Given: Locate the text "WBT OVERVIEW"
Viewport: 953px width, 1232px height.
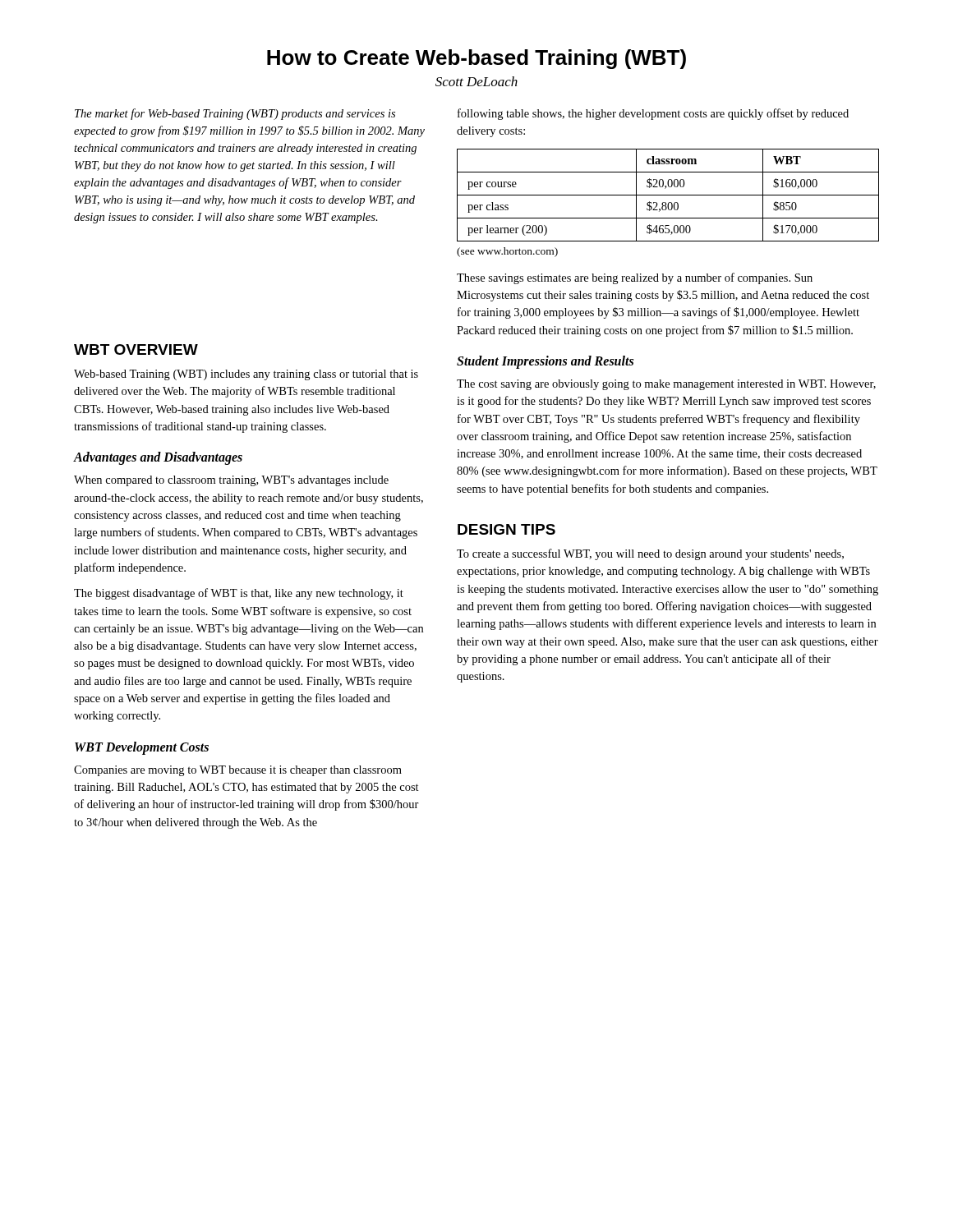Looking at the screenshot, I should coord(136,349).
